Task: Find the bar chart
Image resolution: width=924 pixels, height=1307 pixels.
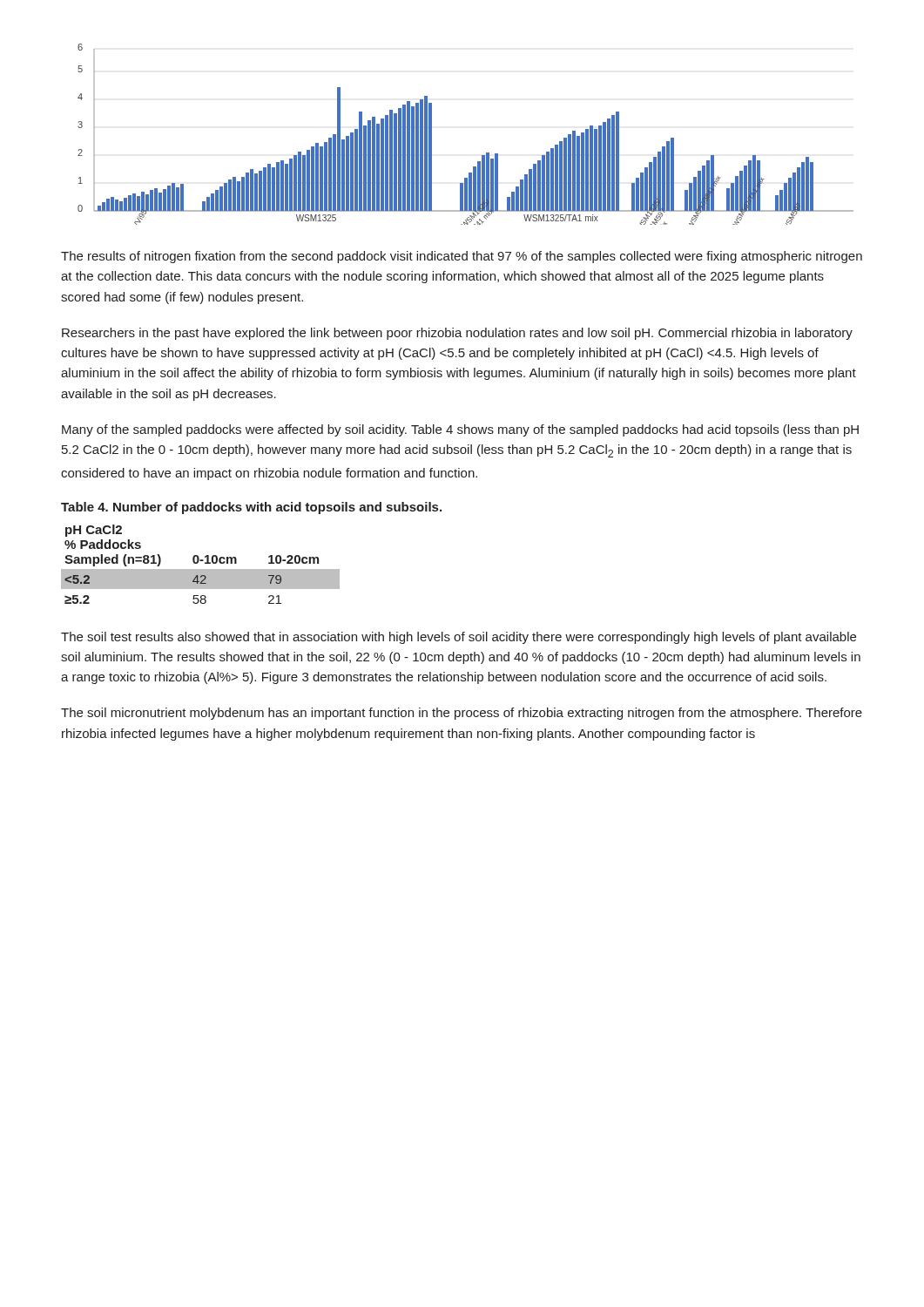Action: pyautogui.click(x=462, y=133)
